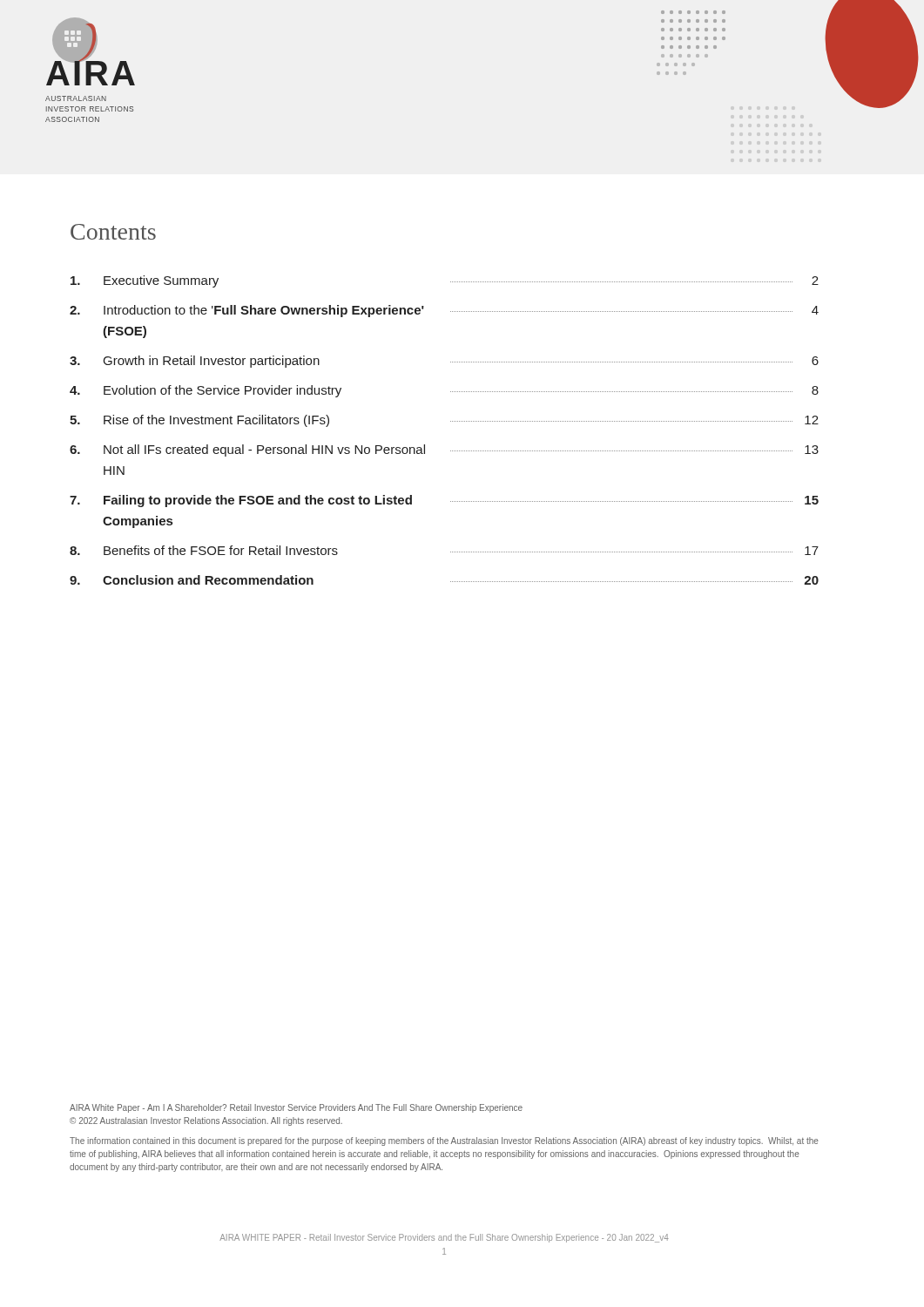Select the region starting "9. Conclusion and Recommendation"

pyautogui.click(x=444, y=580)
